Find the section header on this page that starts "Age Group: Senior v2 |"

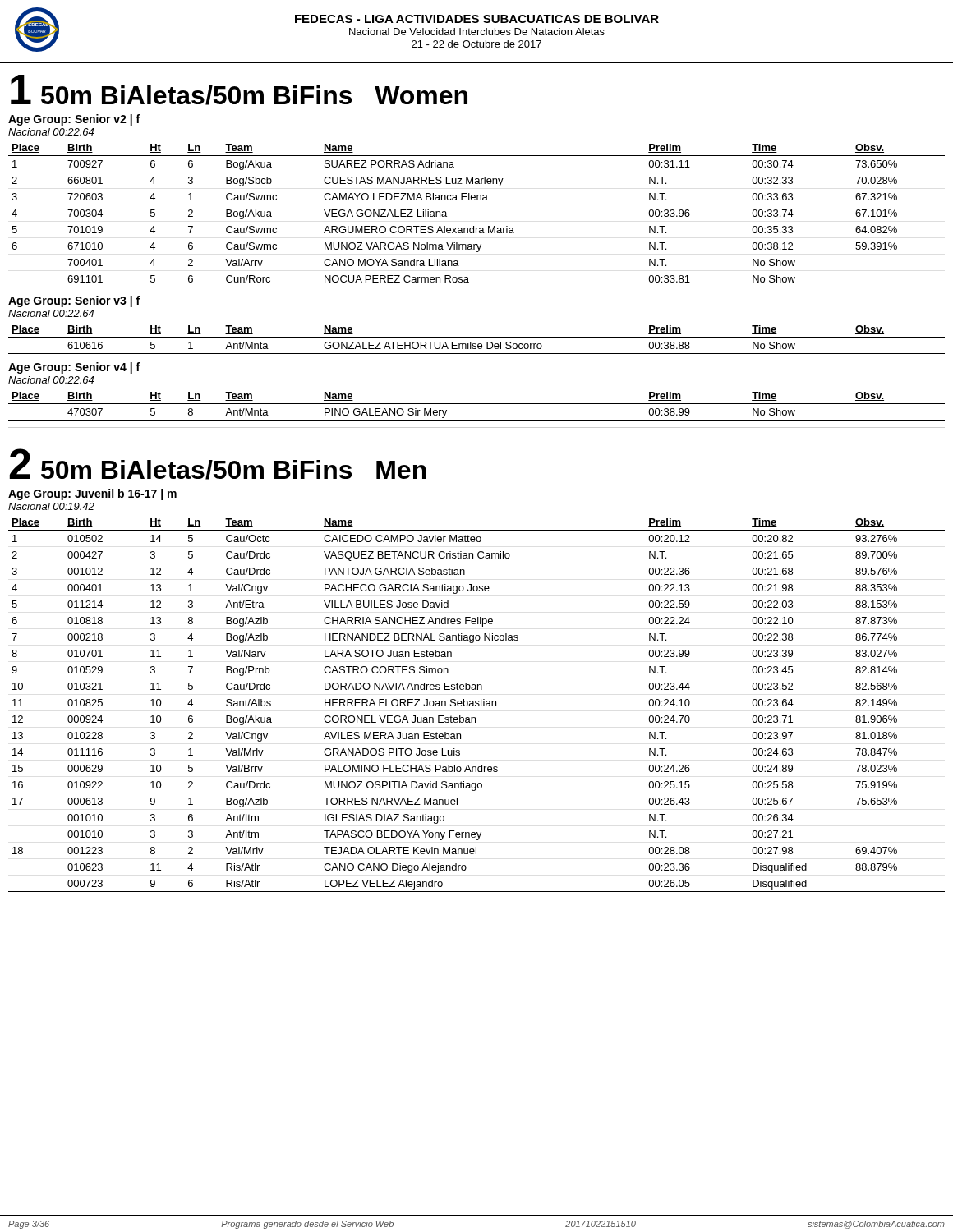(x=74, y=119)
